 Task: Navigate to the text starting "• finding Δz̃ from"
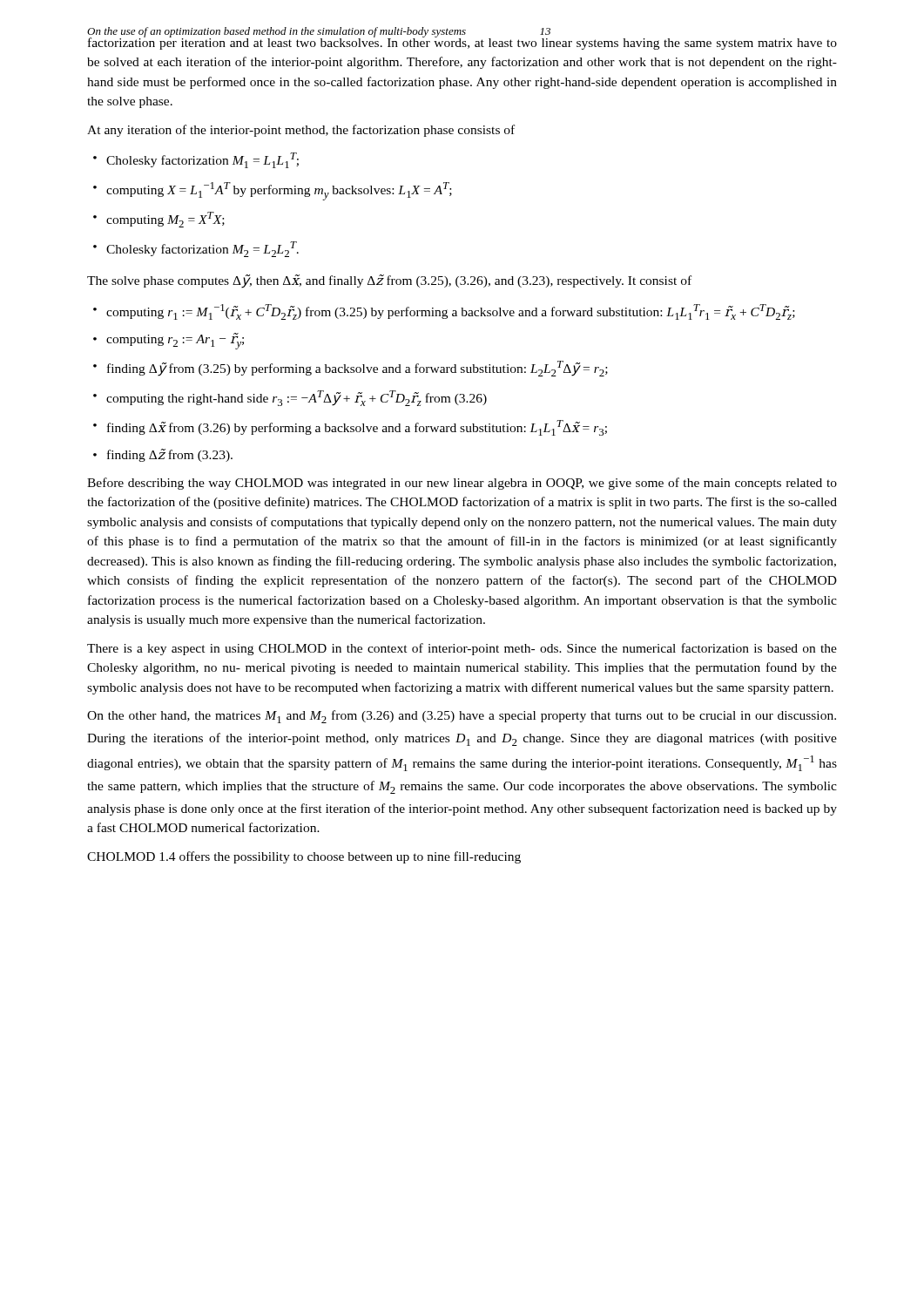pyautogui.click(x=163, y=455)
